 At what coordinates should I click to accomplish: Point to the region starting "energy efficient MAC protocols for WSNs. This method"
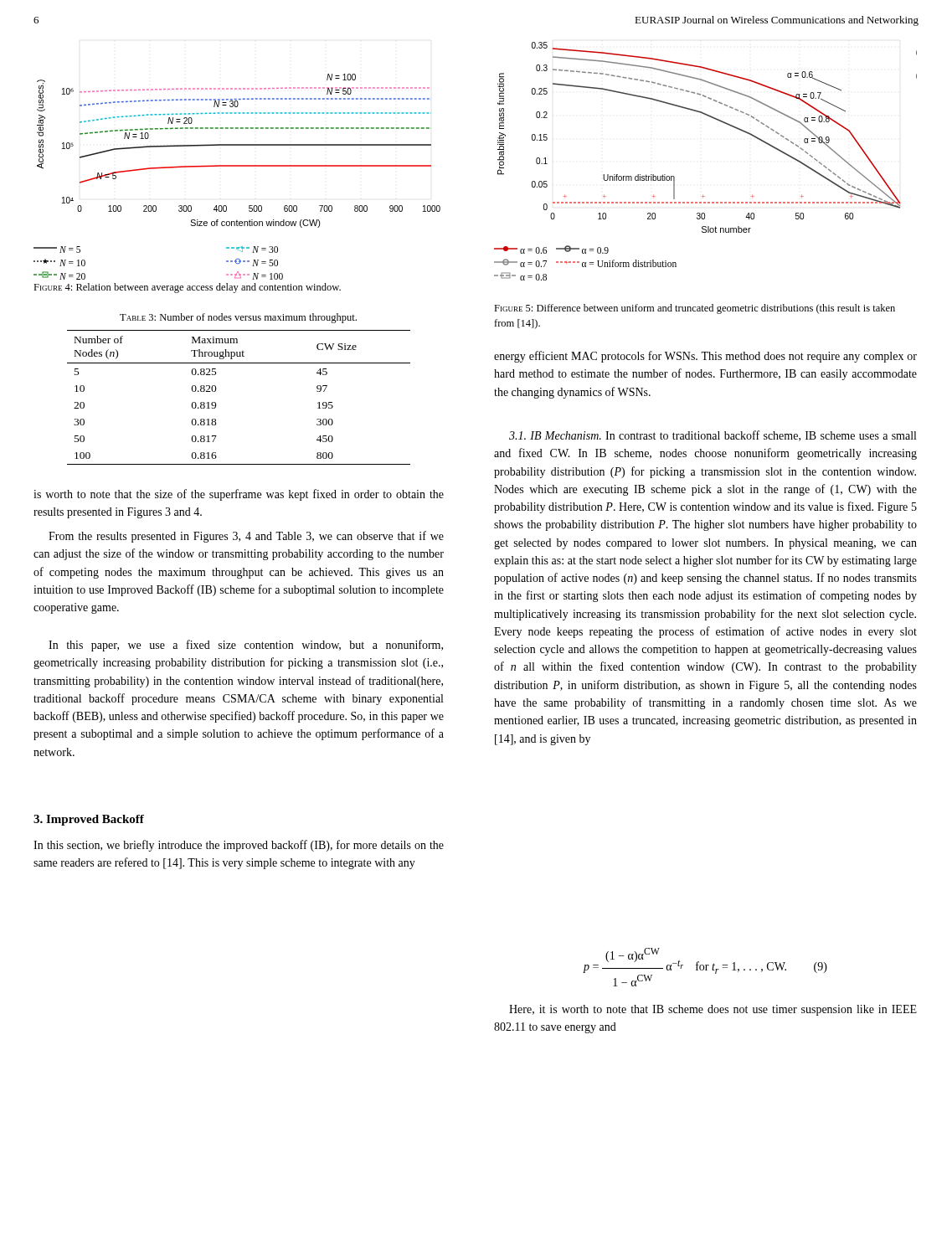[705, 374]
